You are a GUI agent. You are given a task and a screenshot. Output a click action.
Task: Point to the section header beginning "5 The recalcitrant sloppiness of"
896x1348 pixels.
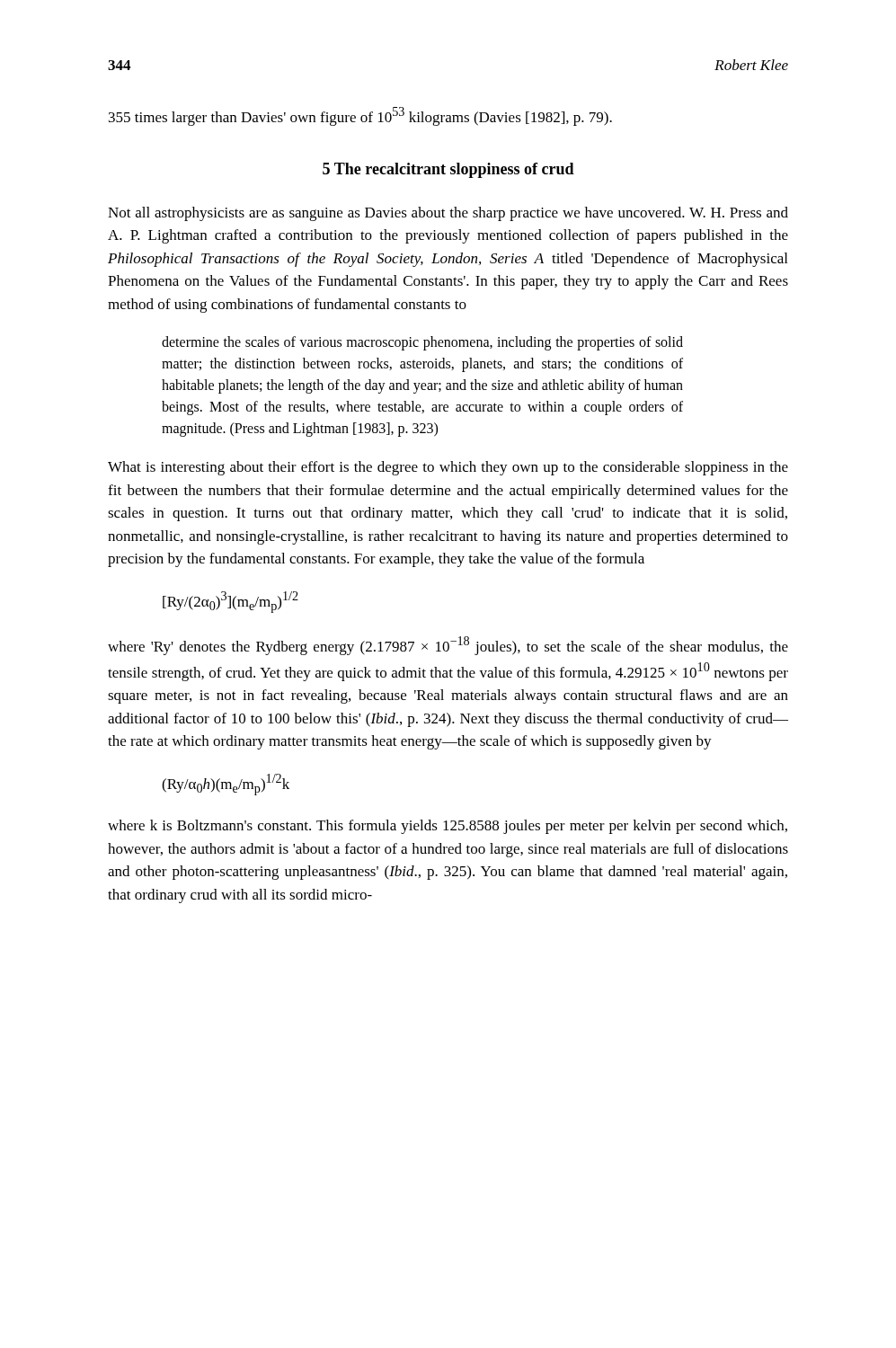coord(448,169)
